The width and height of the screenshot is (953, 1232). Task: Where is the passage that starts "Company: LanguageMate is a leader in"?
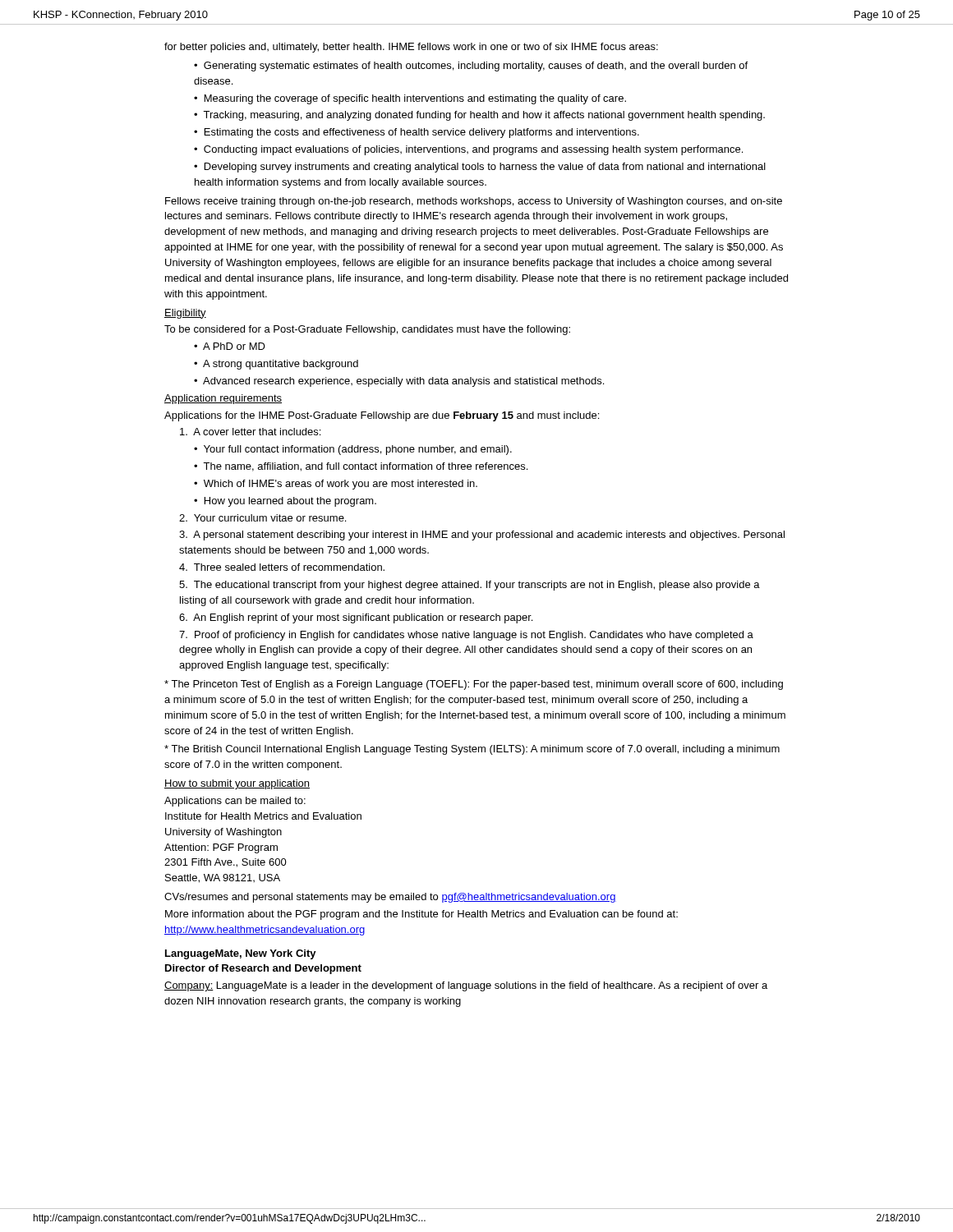coord(466,993)
